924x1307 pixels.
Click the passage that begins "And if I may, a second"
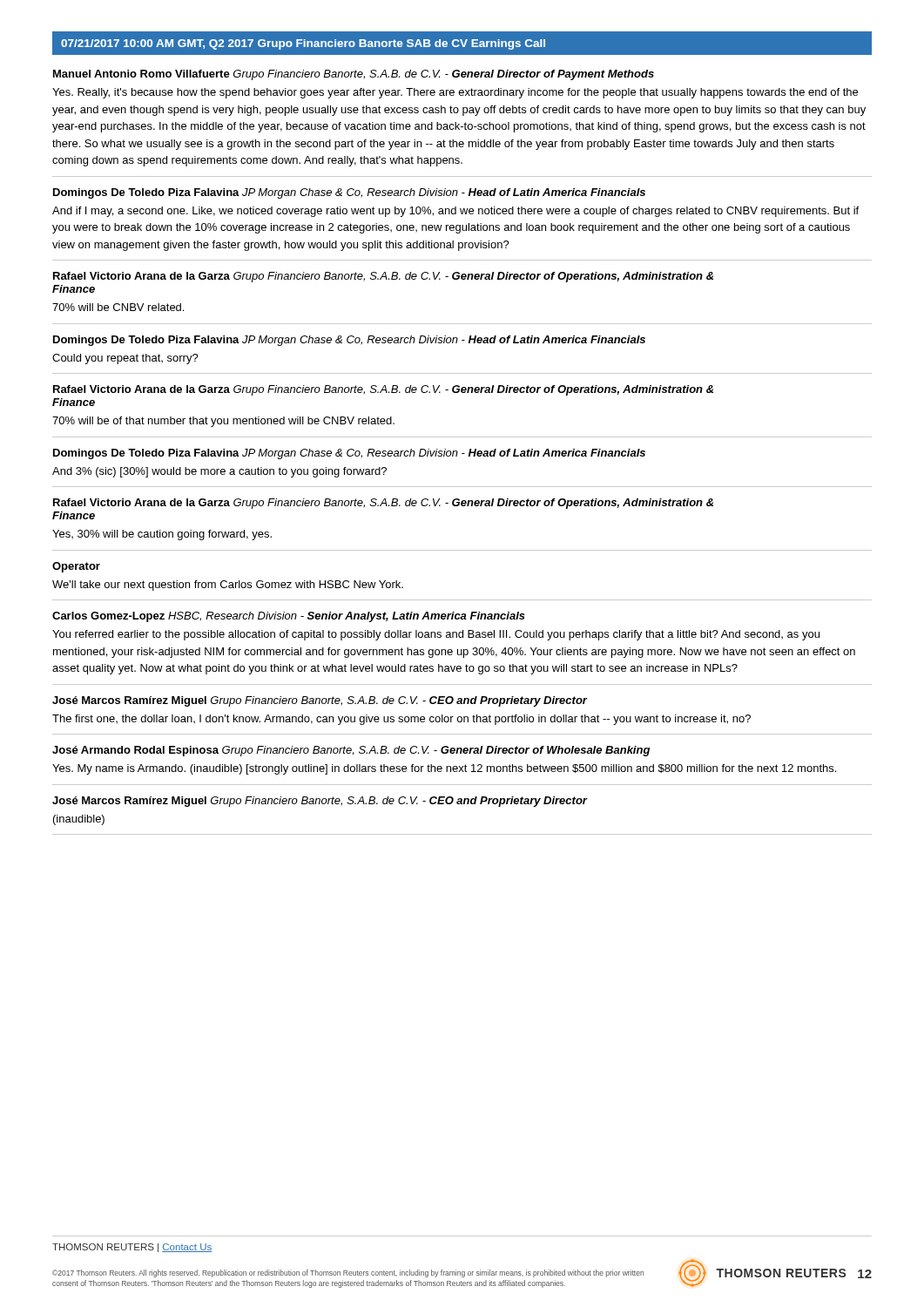click(x=456, y=227)
